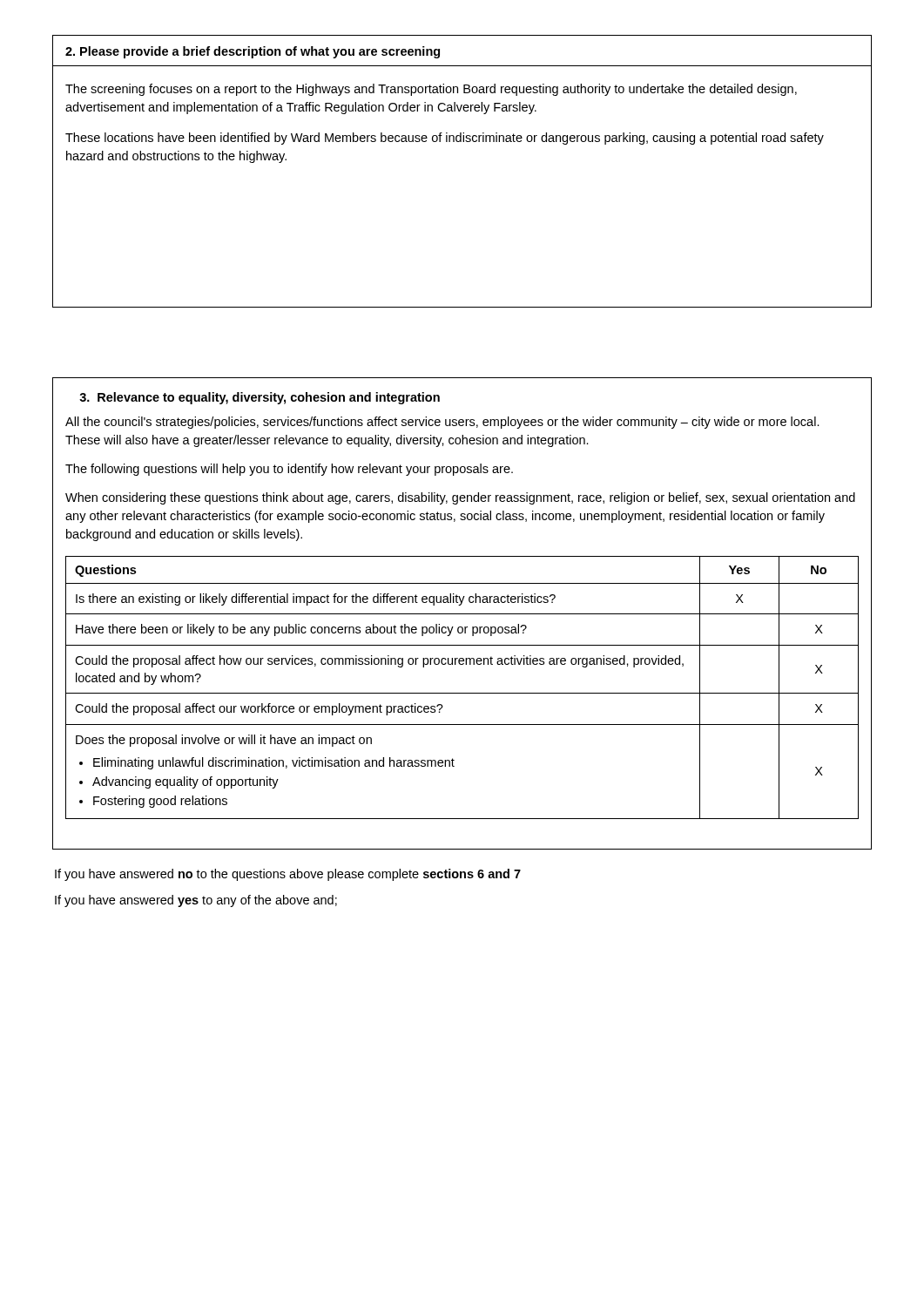Select the block starting "3. Relevance to equality, diversity, cohesion and"
Screen dimensions: 1307x924
pos(253,397)
